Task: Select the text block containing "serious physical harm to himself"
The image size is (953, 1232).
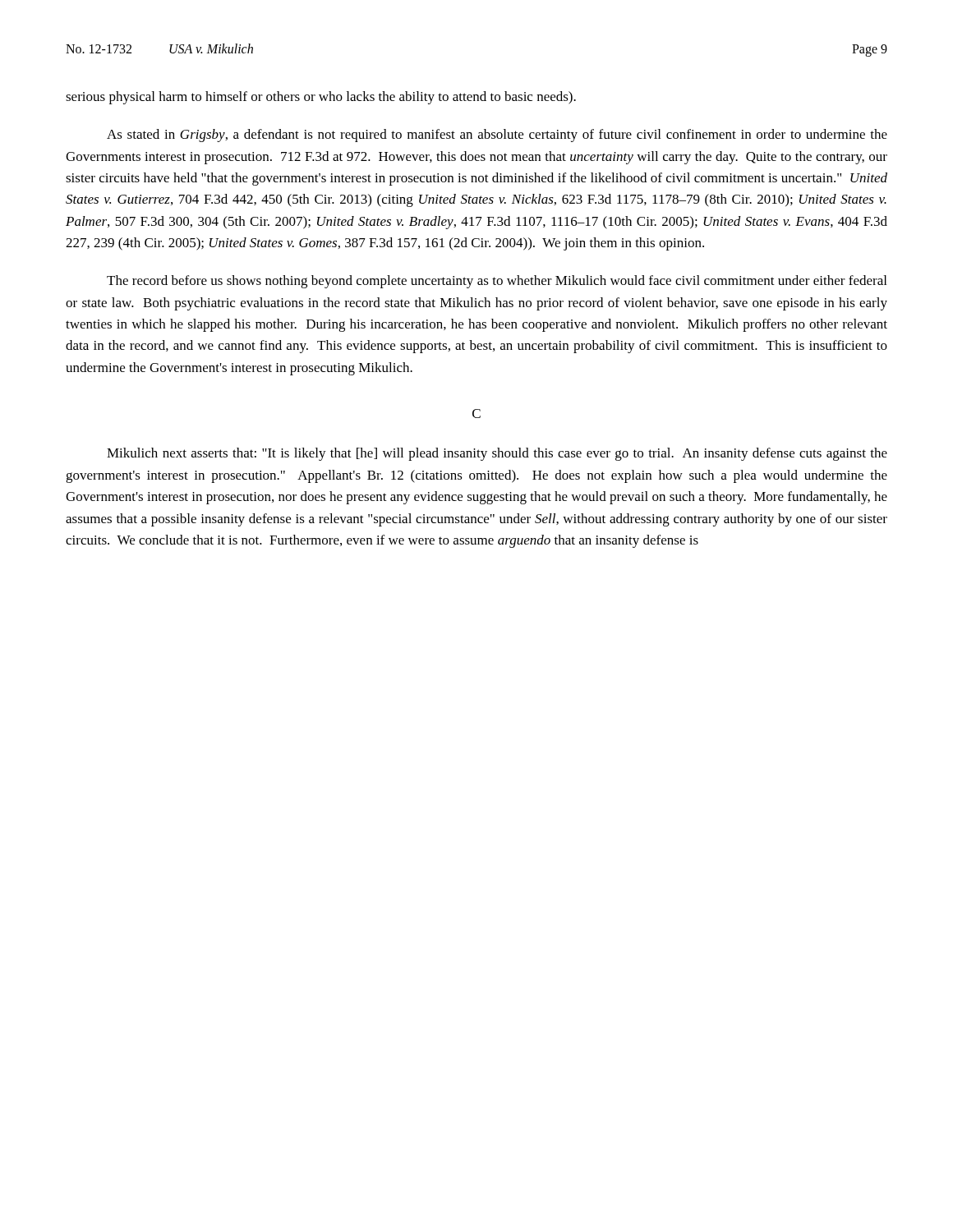Action: tap(476, 97)
